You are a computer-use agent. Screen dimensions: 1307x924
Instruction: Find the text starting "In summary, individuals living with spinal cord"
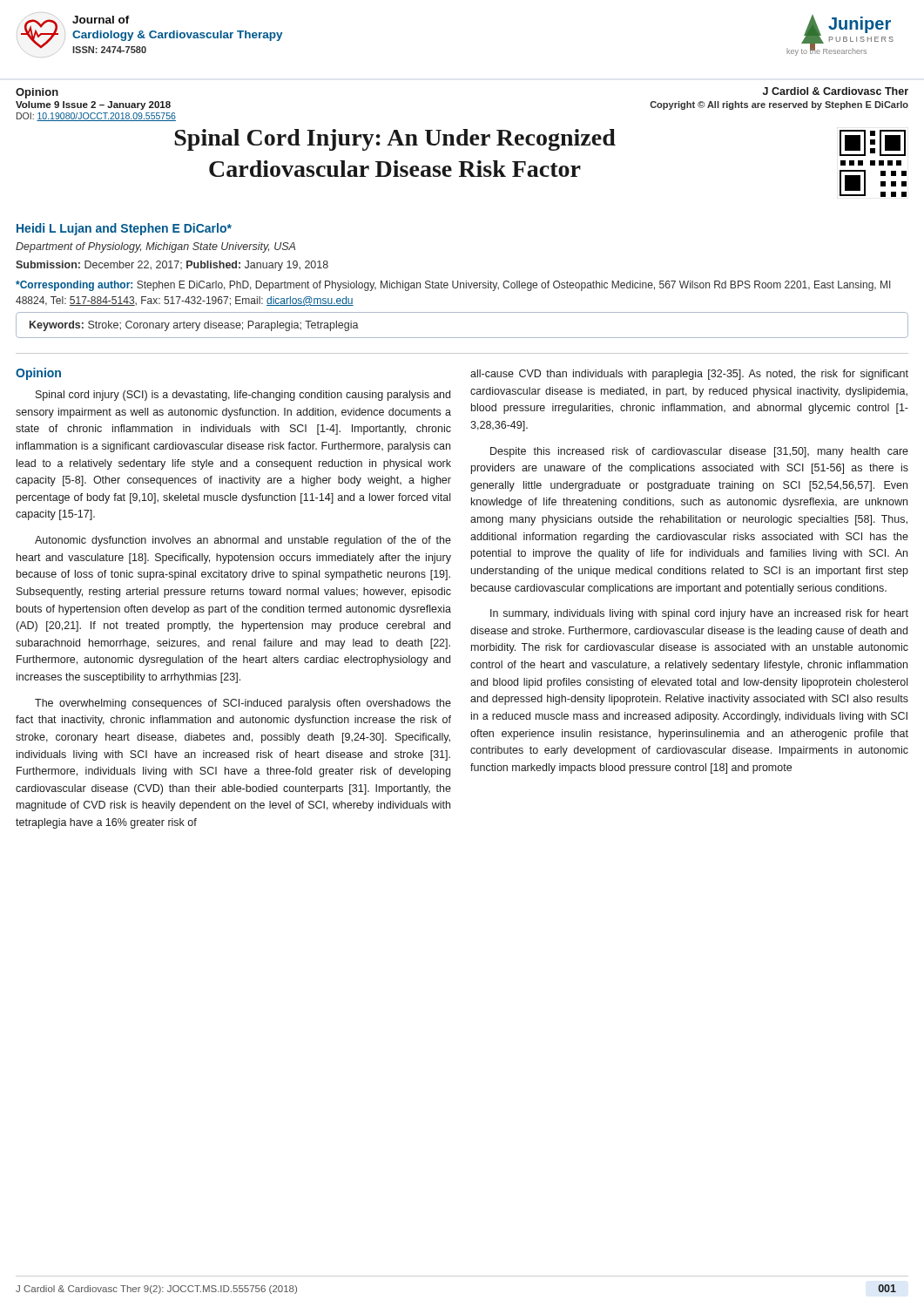pos(689,690)
